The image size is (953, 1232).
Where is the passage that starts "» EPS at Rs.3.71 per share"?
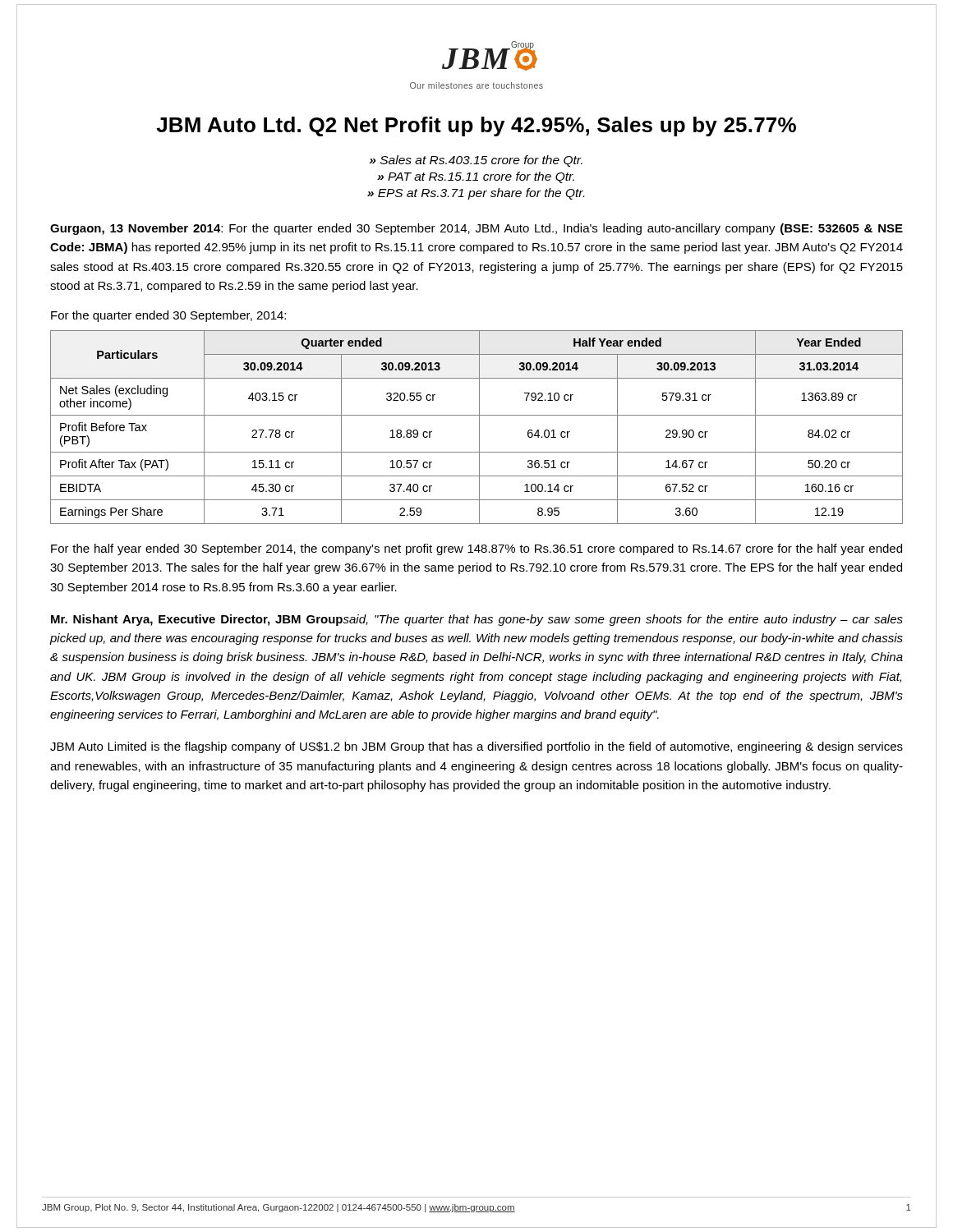click(x=476, y=193)
